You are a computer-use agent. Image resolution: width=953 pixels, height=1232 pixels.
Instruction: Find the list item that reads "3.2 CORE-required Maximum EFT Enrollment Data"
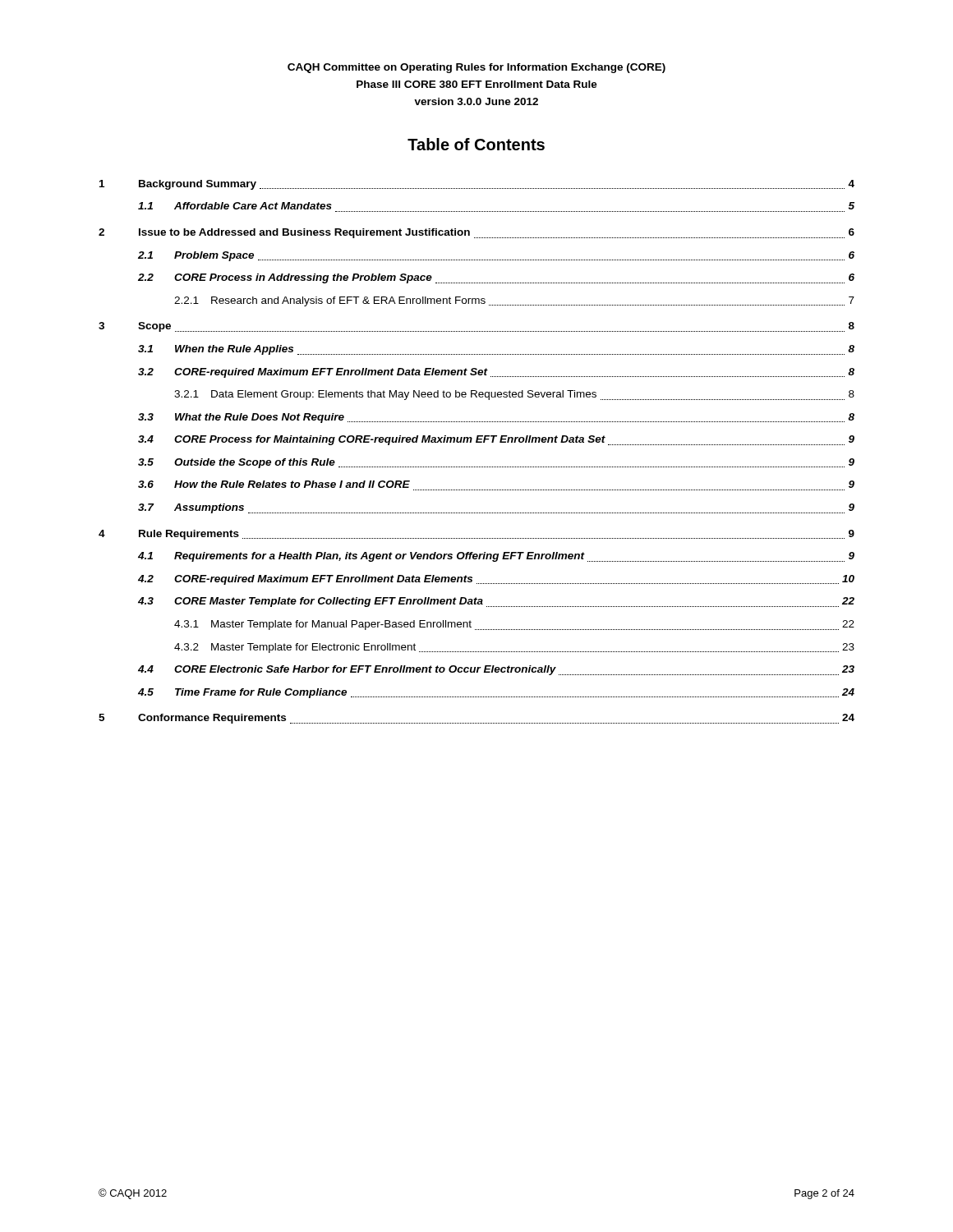tap(476, 371)
